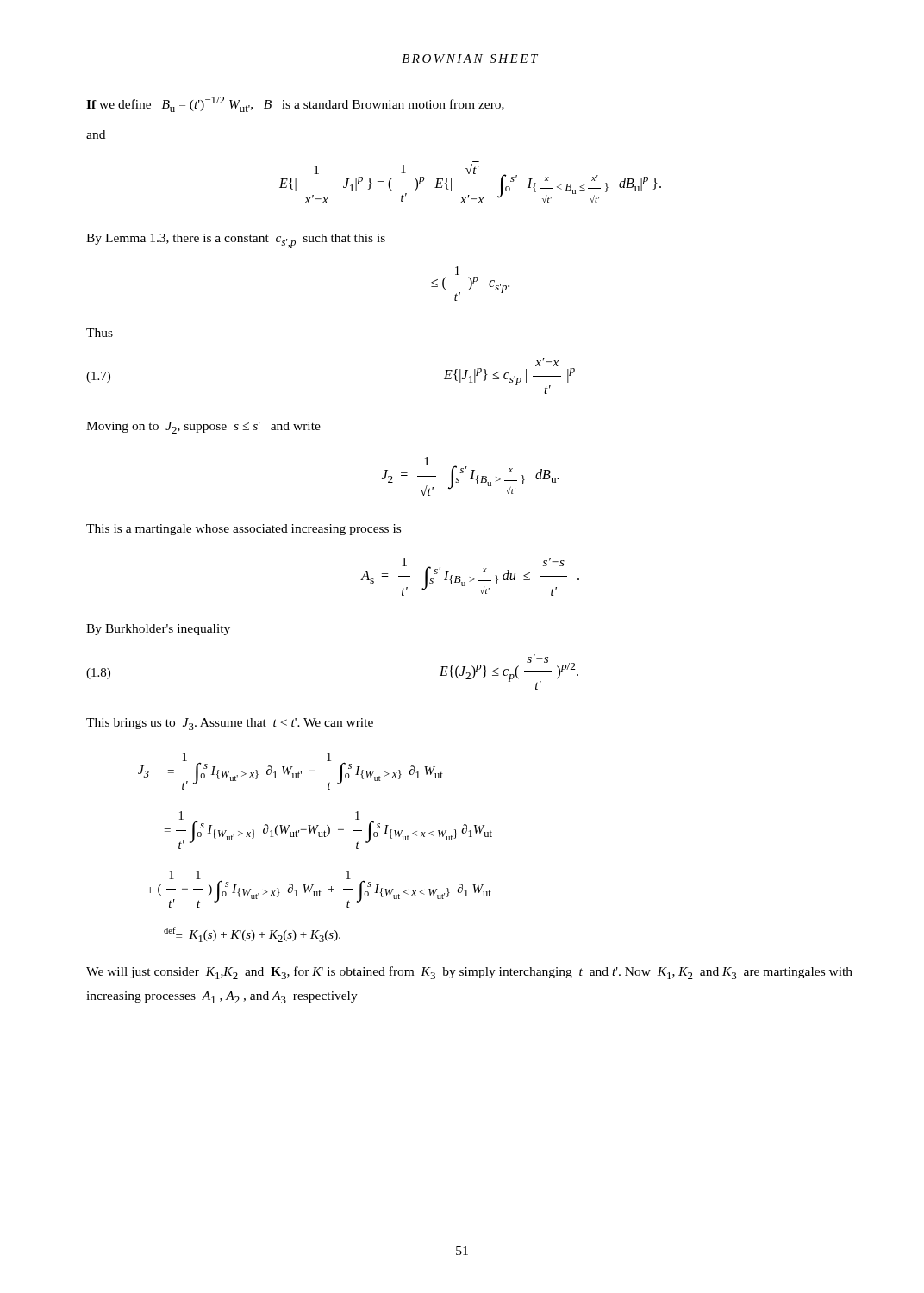Image resolution: width=924 pixels, height=1293 pixels.
Task: Click the formula that begins "As = 1 t' ∫ss' I{Bu >"
Action: (471, 576)
